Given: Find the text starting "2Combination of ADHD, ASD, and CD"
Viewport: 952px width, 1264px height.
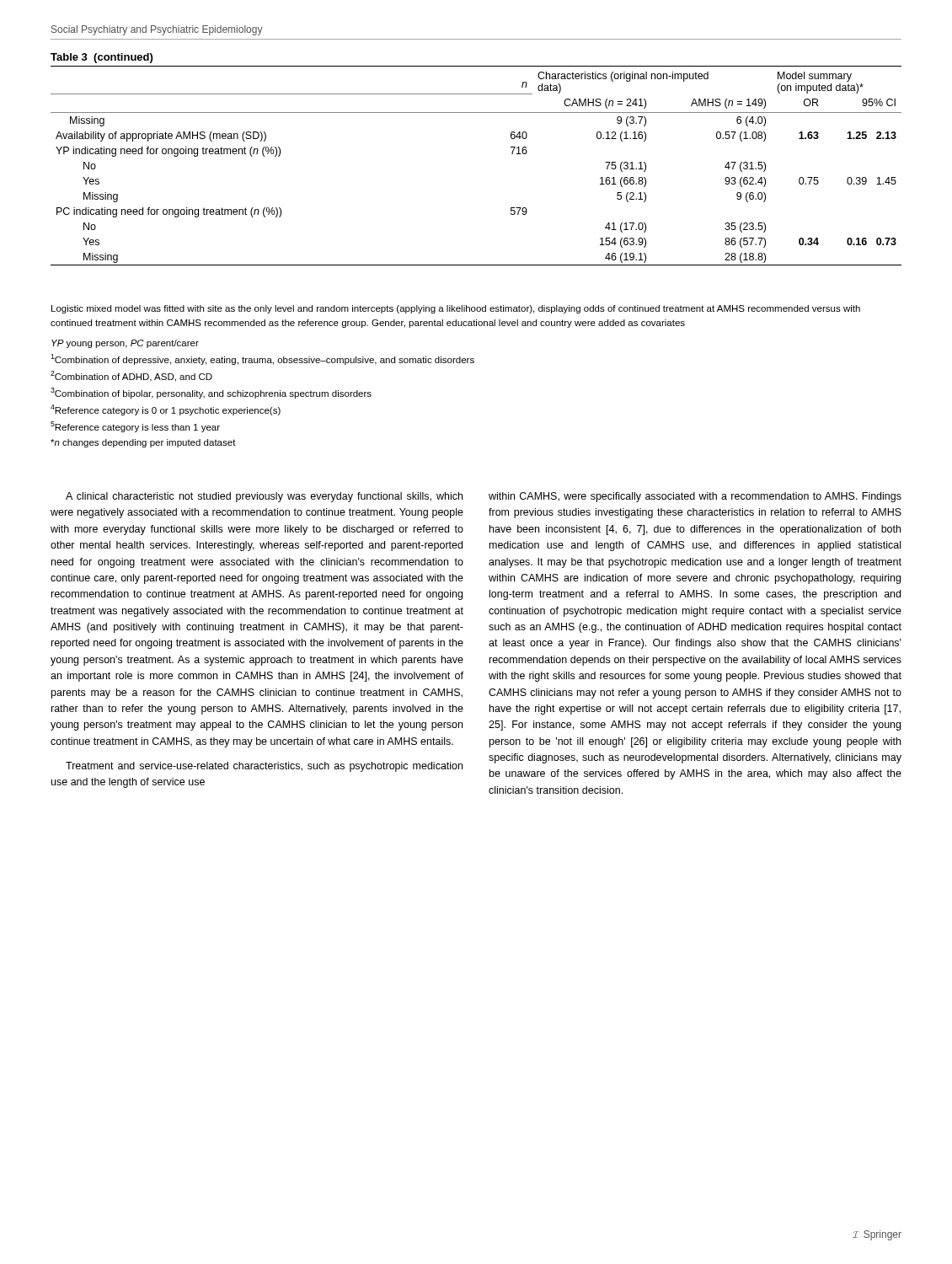Looking at the screenshot, I should [131, 375].
